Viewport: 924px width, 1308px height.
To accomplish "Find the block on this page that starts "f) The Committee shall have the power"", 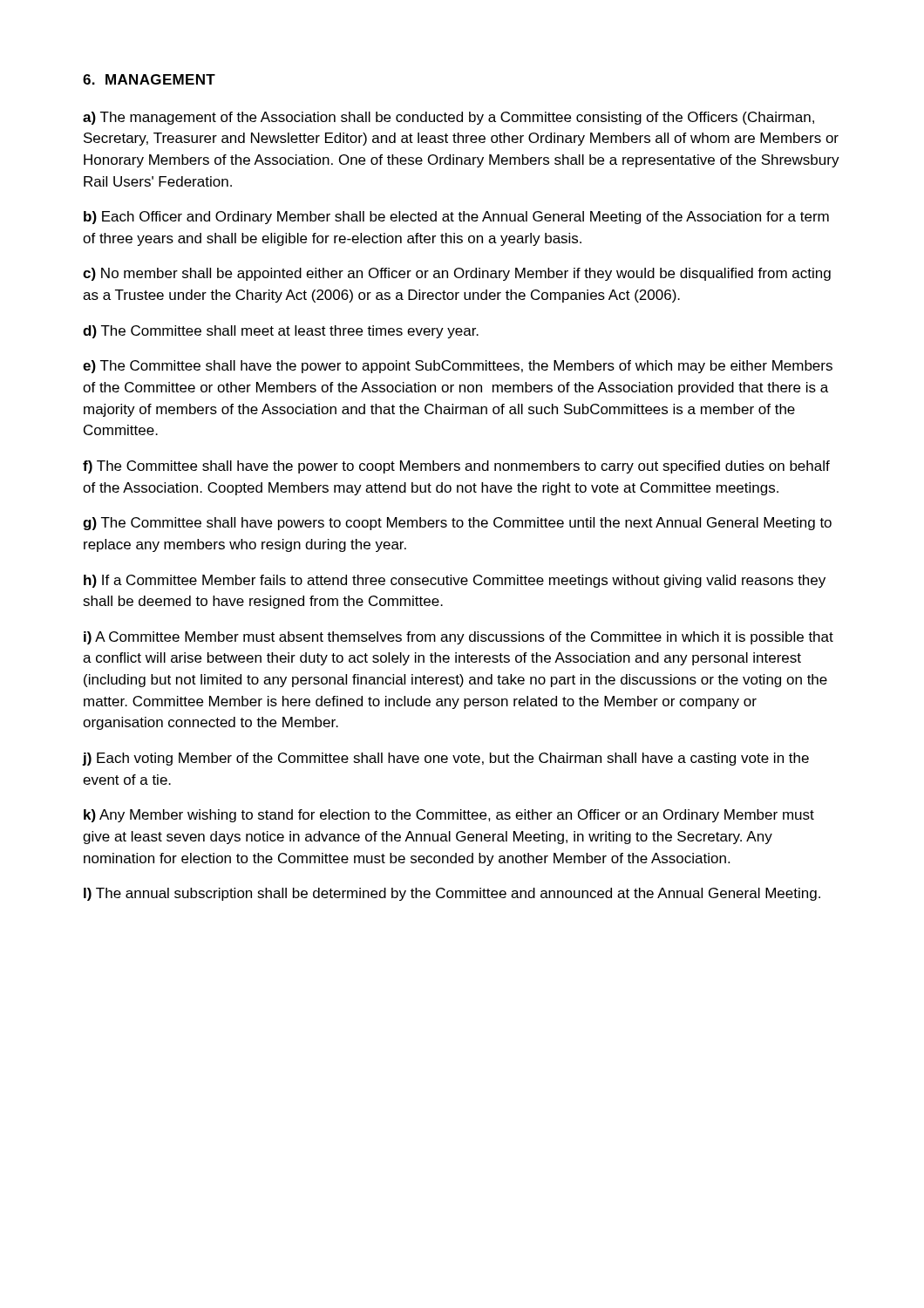I will (462, 477).
